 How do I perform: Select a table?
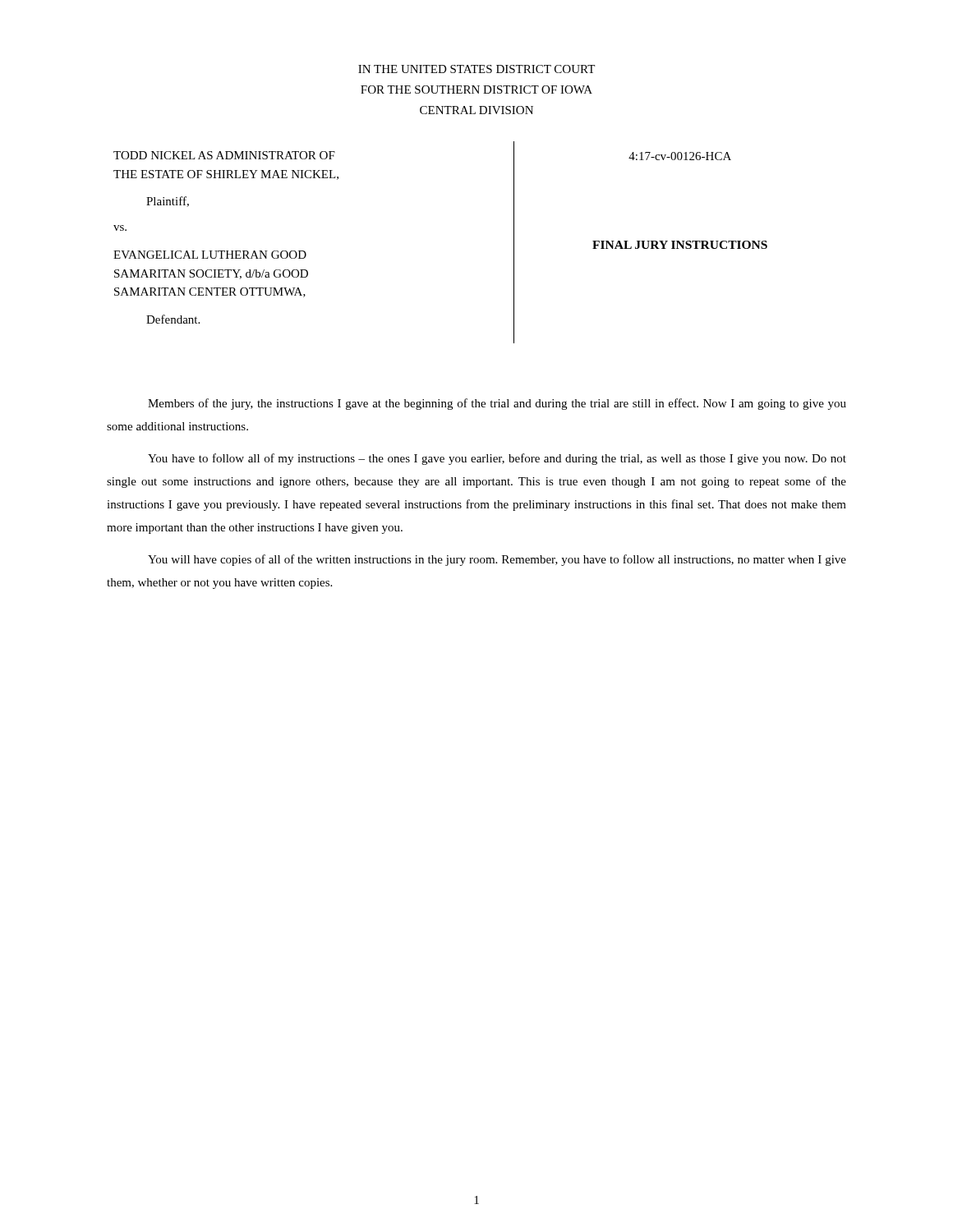476,242
